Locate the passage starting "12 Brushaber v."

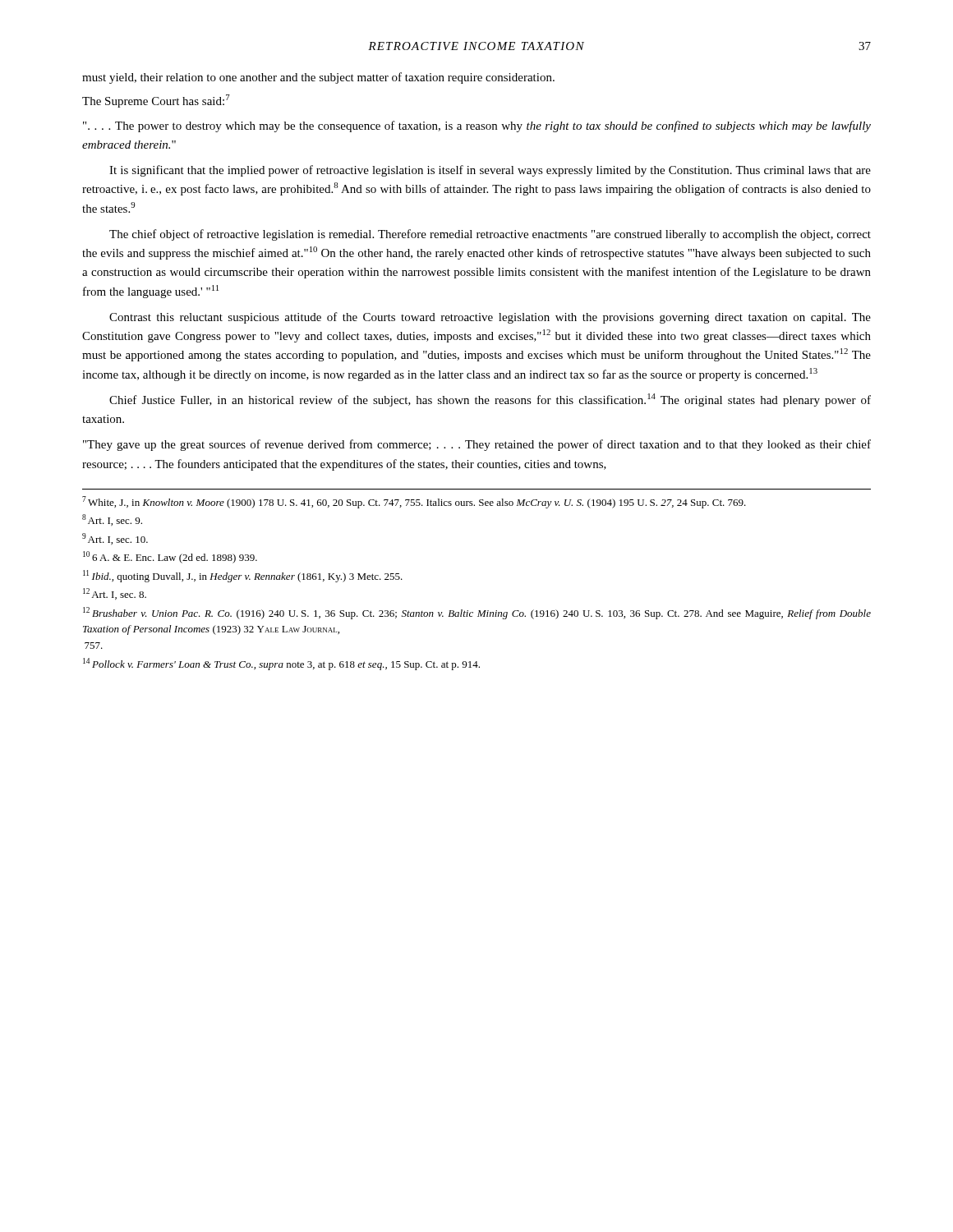[x=477, y=613]
